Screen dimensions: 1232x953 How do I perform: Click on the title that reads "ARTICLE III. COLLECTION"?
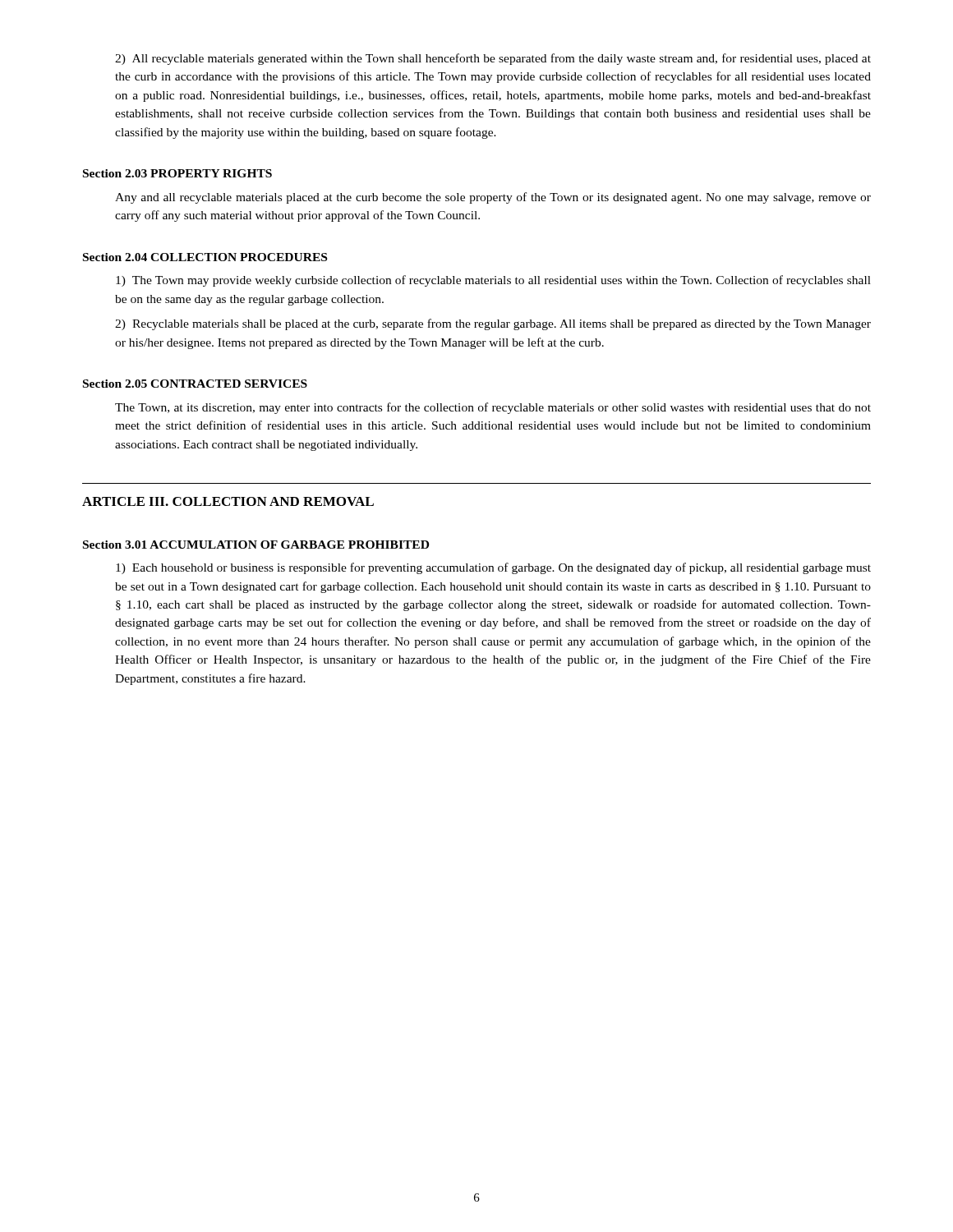228,501
